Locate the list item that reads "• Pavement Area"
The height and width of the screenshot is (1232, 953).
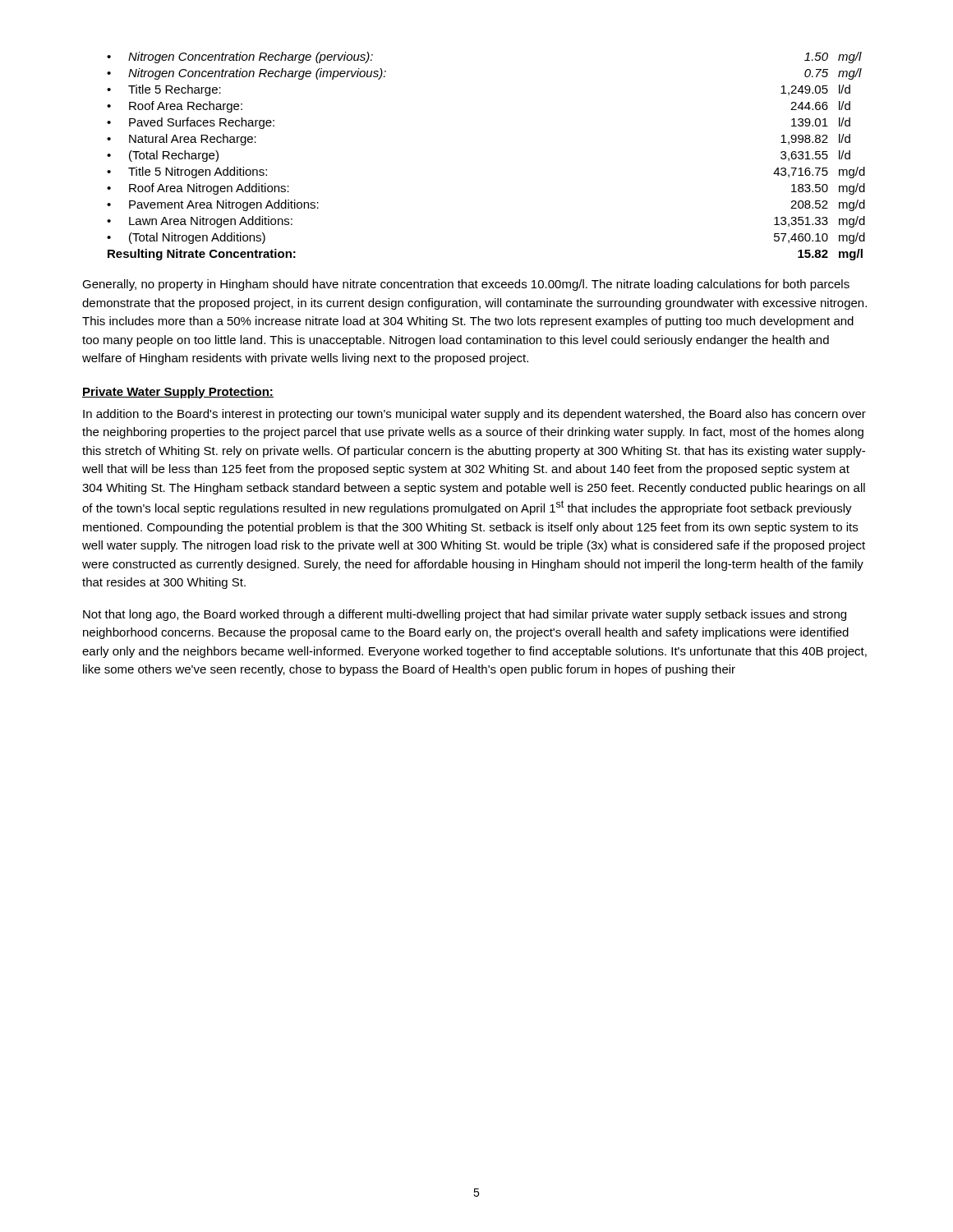(226, 205)
